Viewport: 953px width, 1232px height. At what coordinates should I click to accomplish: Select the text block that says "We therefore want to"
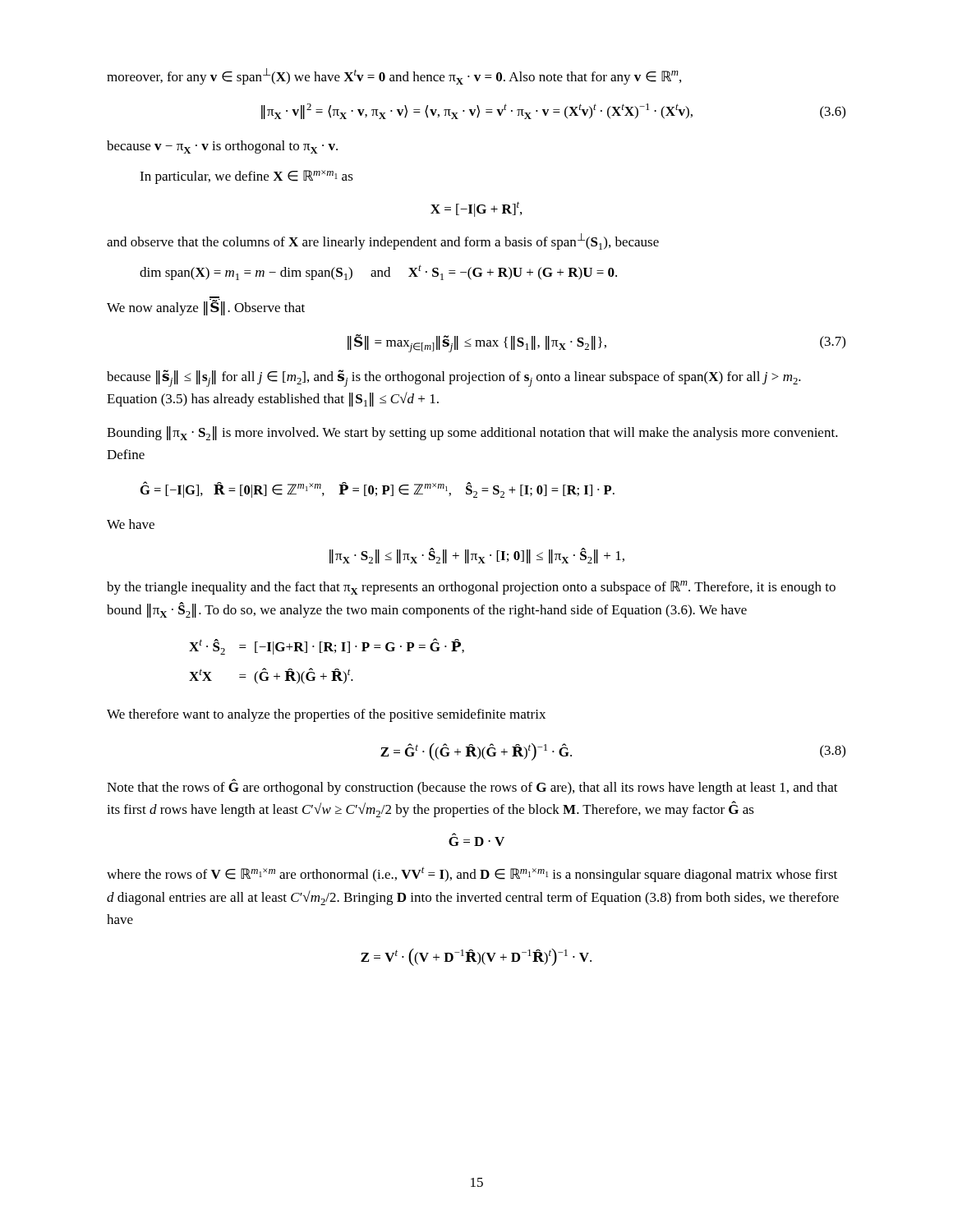coord(326,714)
